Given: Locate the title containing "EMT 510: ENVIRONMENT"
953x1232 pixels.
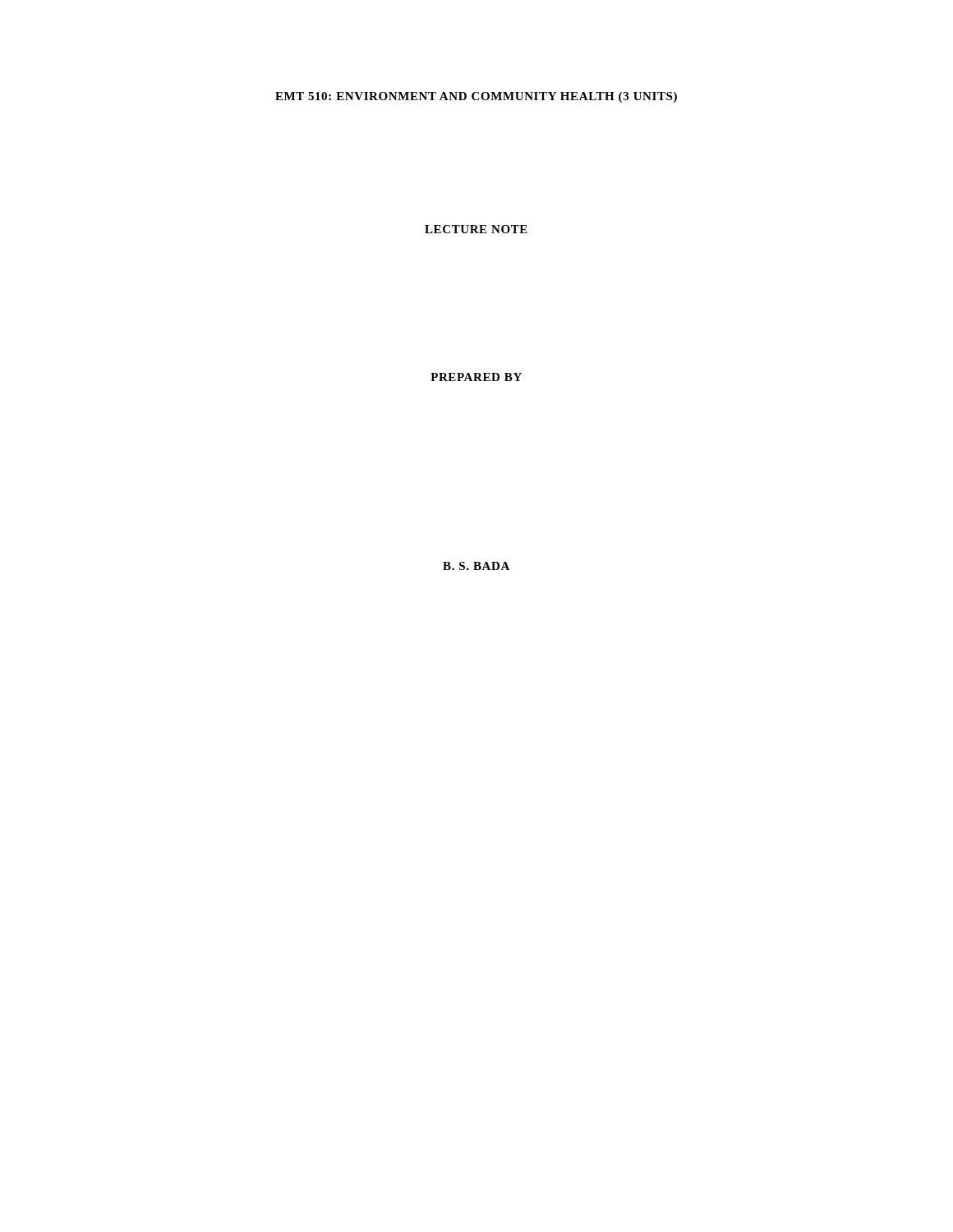Looking at the screenshot, I should point(476,96).
